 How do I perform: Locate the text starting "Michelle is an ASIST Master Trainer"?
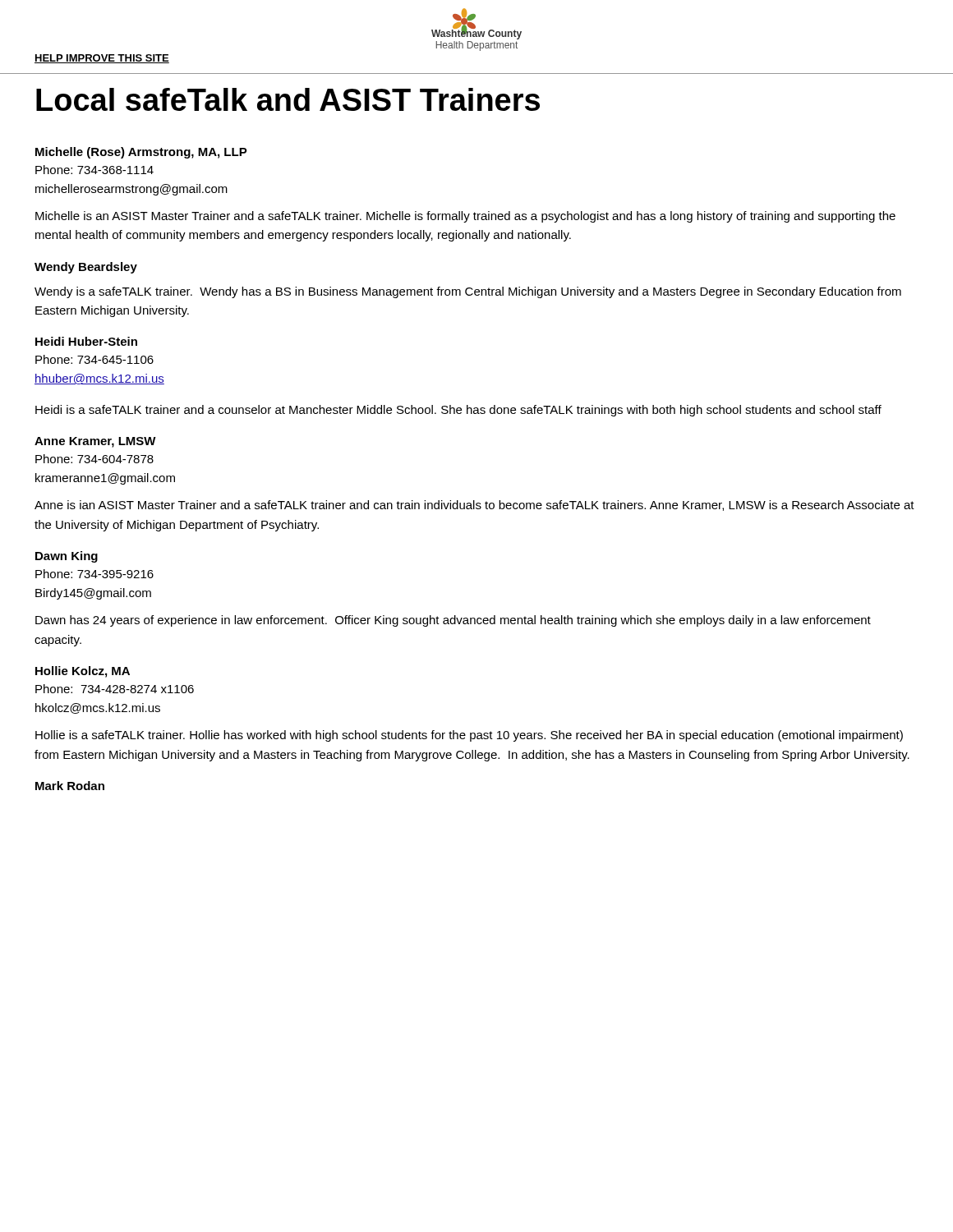click(x=465, y=225)
